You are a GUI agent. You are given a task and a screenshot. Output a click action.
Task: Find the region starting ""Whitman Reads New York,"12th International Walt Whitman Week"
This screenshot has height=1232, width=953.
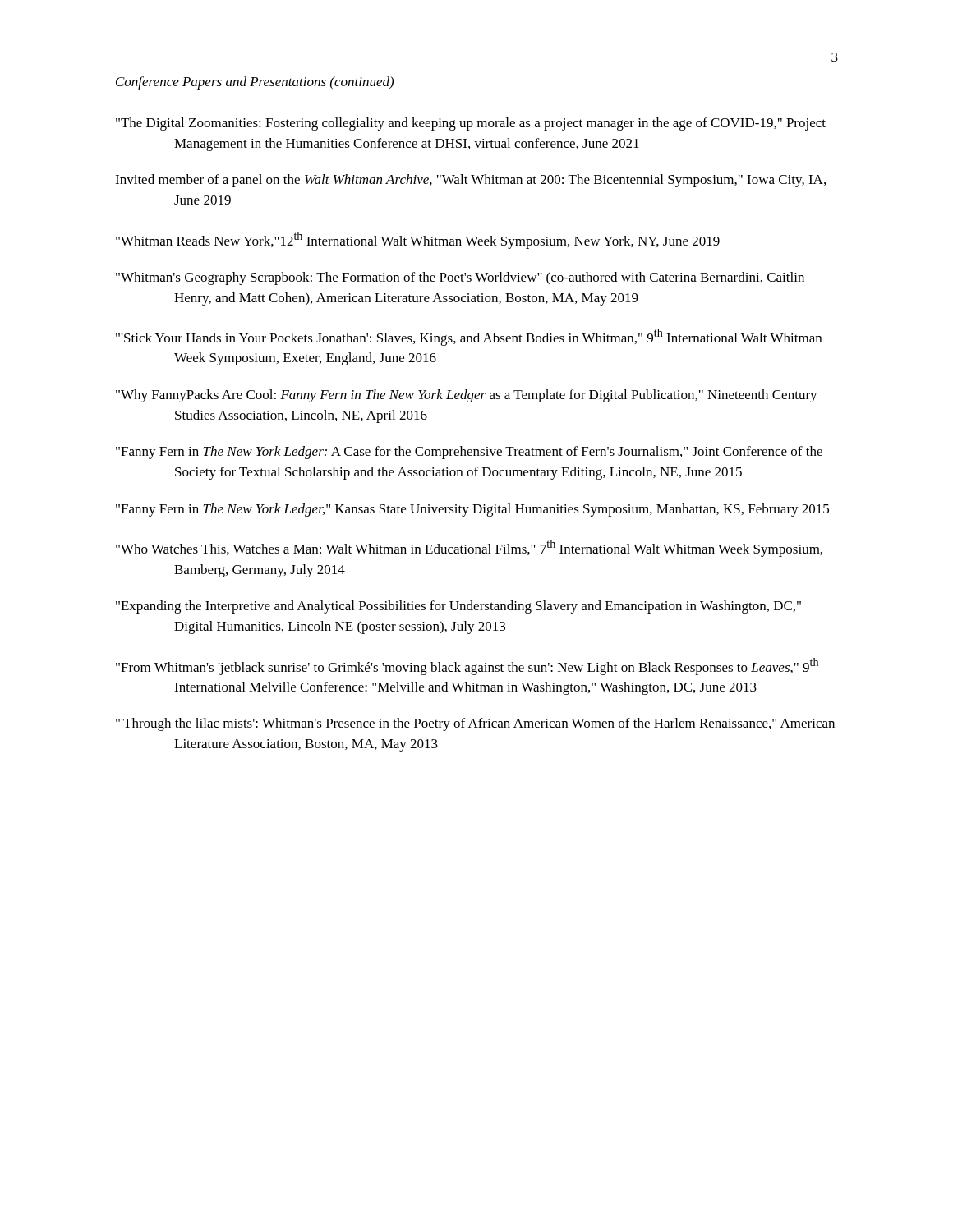click(x=417, y=239)
